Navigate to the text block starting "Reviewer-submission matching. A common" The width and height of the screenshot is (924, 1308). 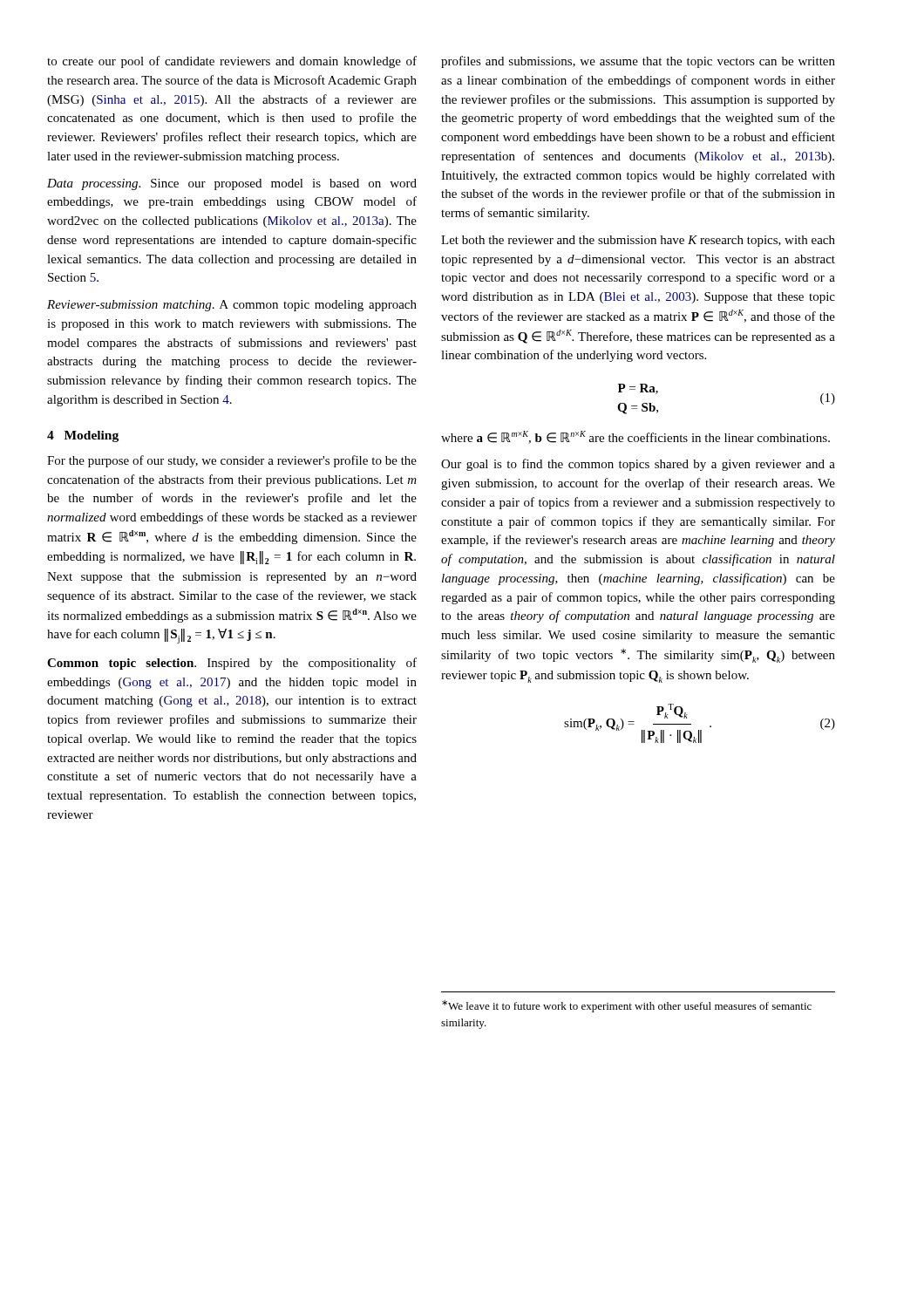(232, 353)
